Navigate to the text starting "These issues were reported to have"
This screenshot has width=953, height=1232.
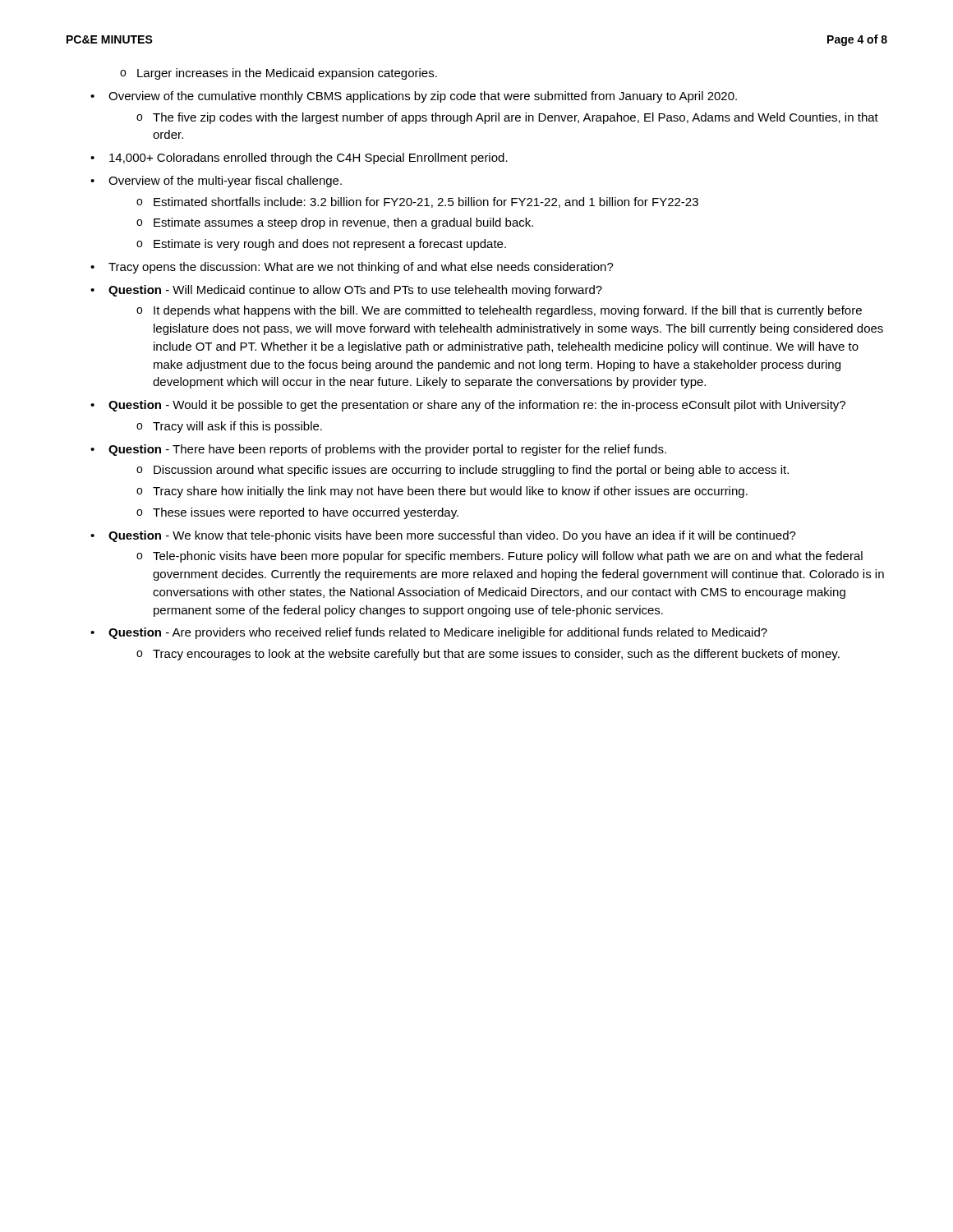coord(306,512)
